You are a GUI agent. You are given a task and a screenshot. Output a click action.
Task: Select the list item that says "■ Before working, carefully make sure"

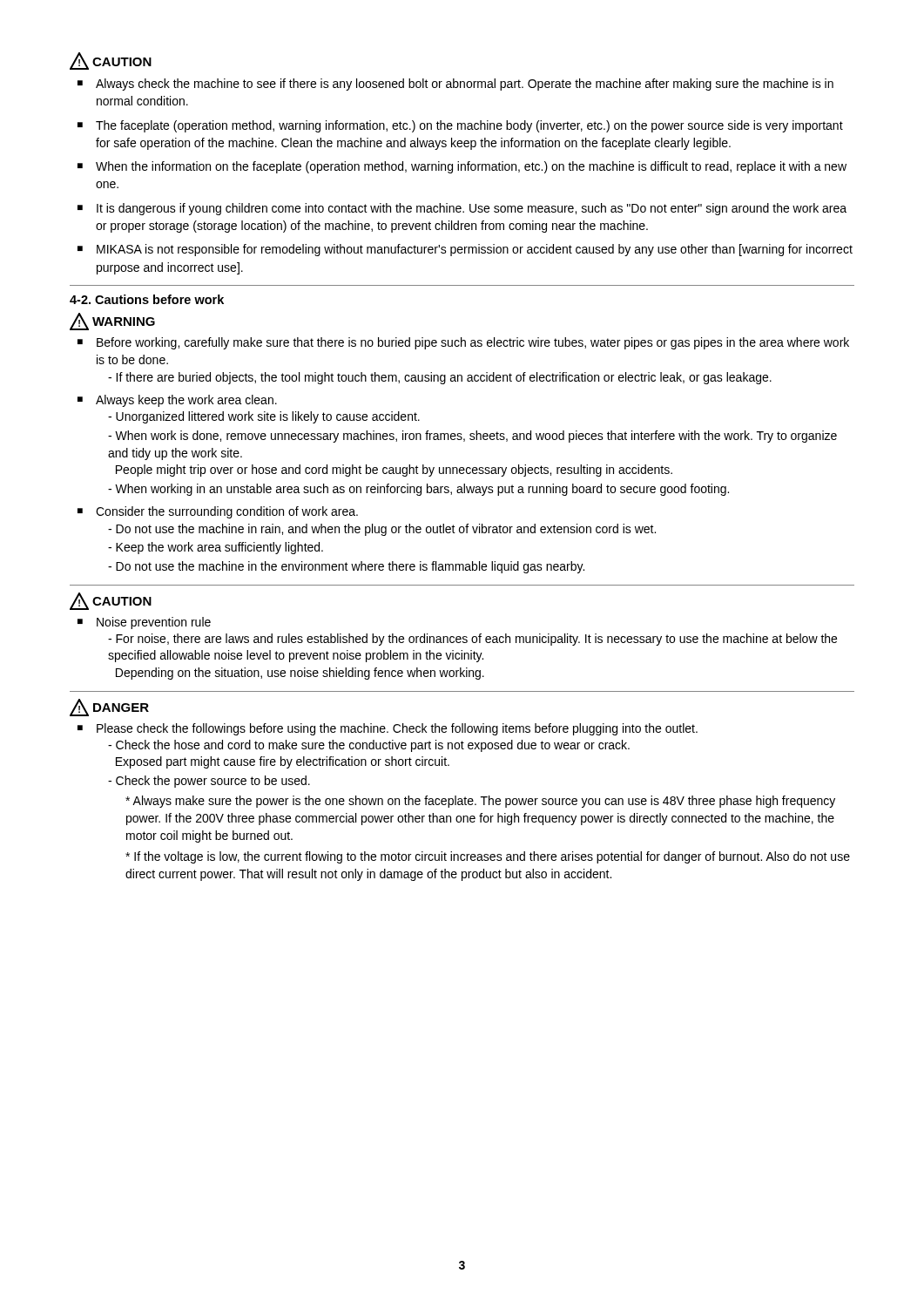463,343
